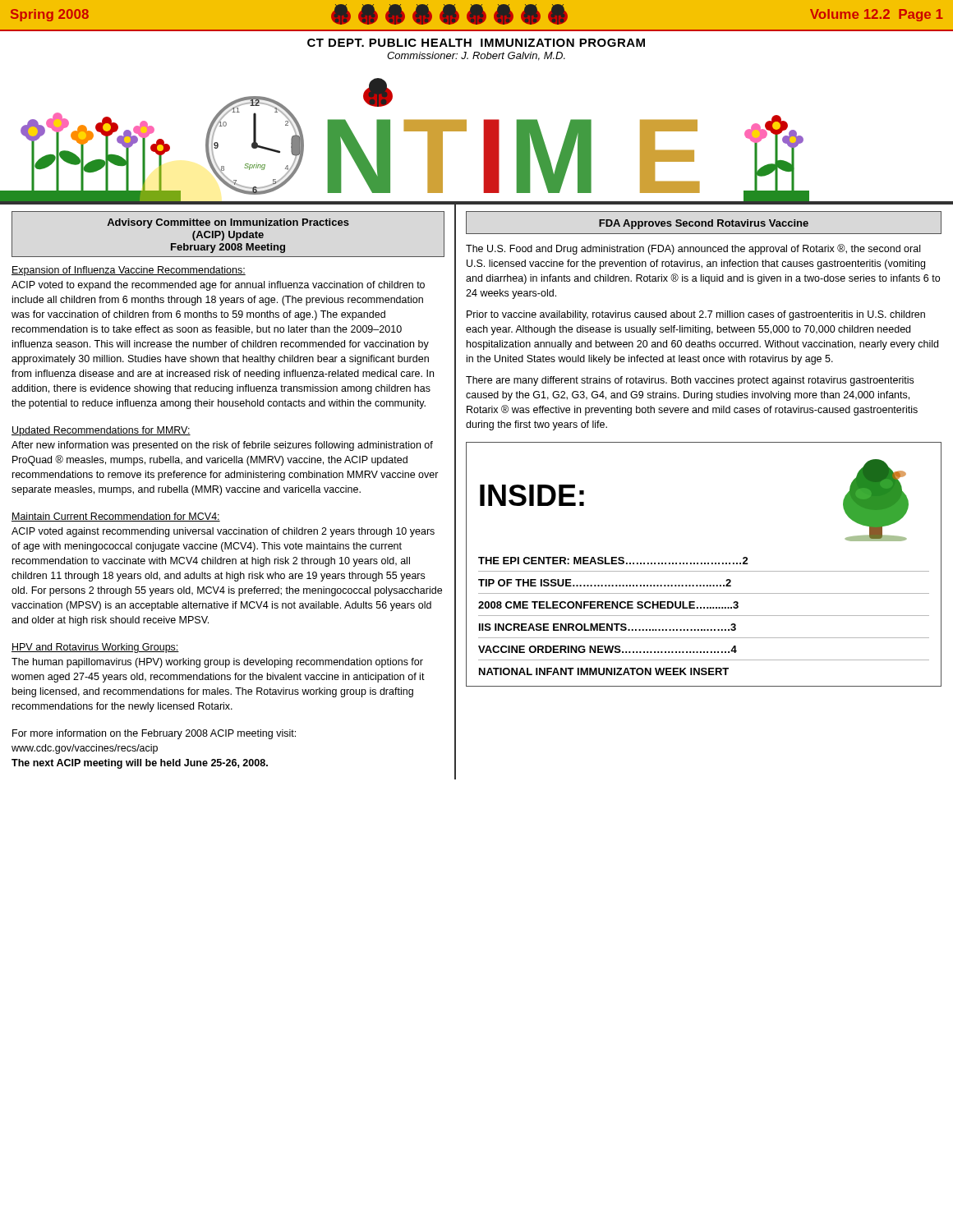
Task: Point to the region starting "Updated Recommendations for MMRV: After new"
Action: pyautogui.click(x=225, y=460)
